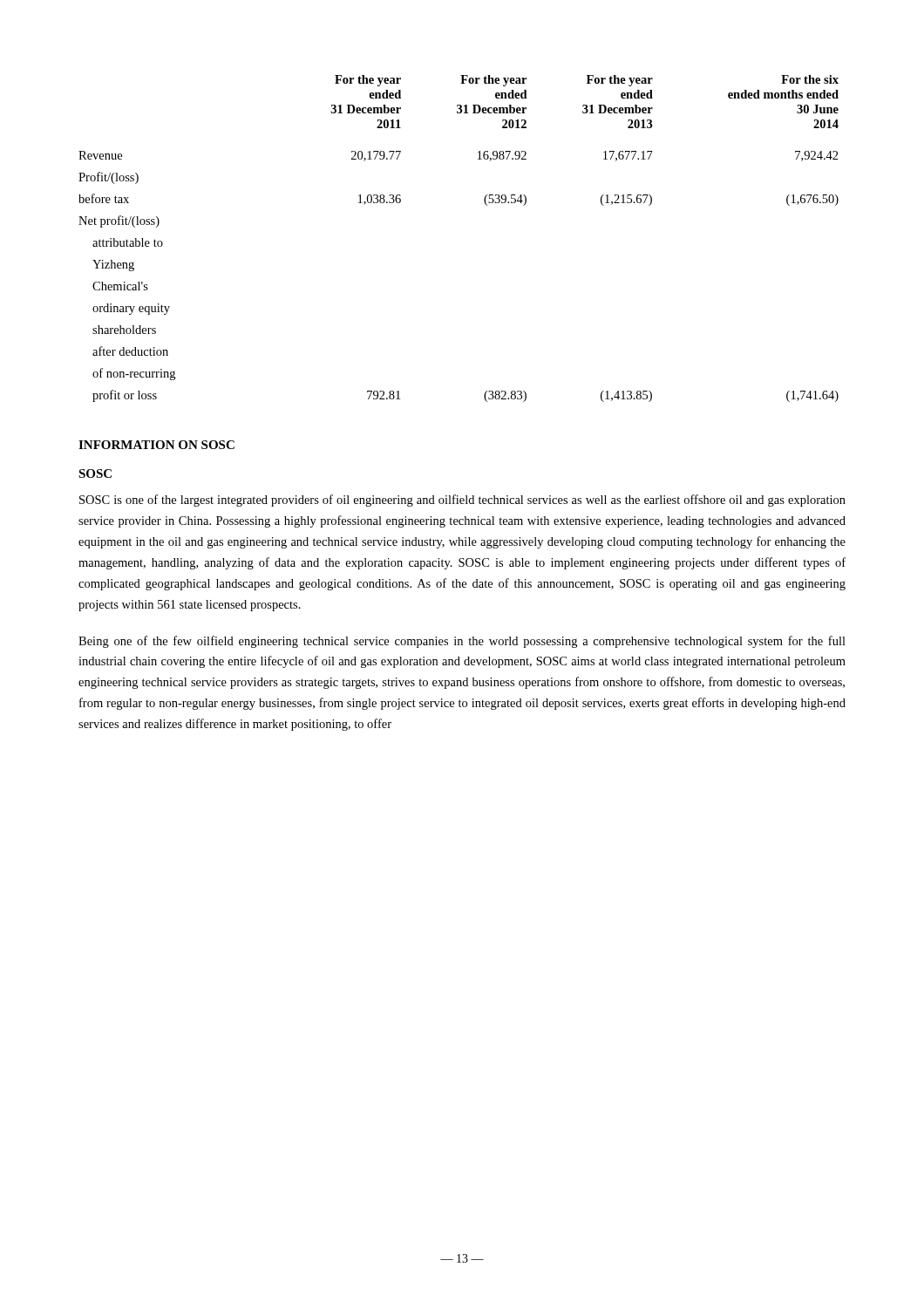This screenshot has height=1308, width=924.
Task: Where does it say "INFORMATION ON SOSC"?
Action: tap(157, 445)
